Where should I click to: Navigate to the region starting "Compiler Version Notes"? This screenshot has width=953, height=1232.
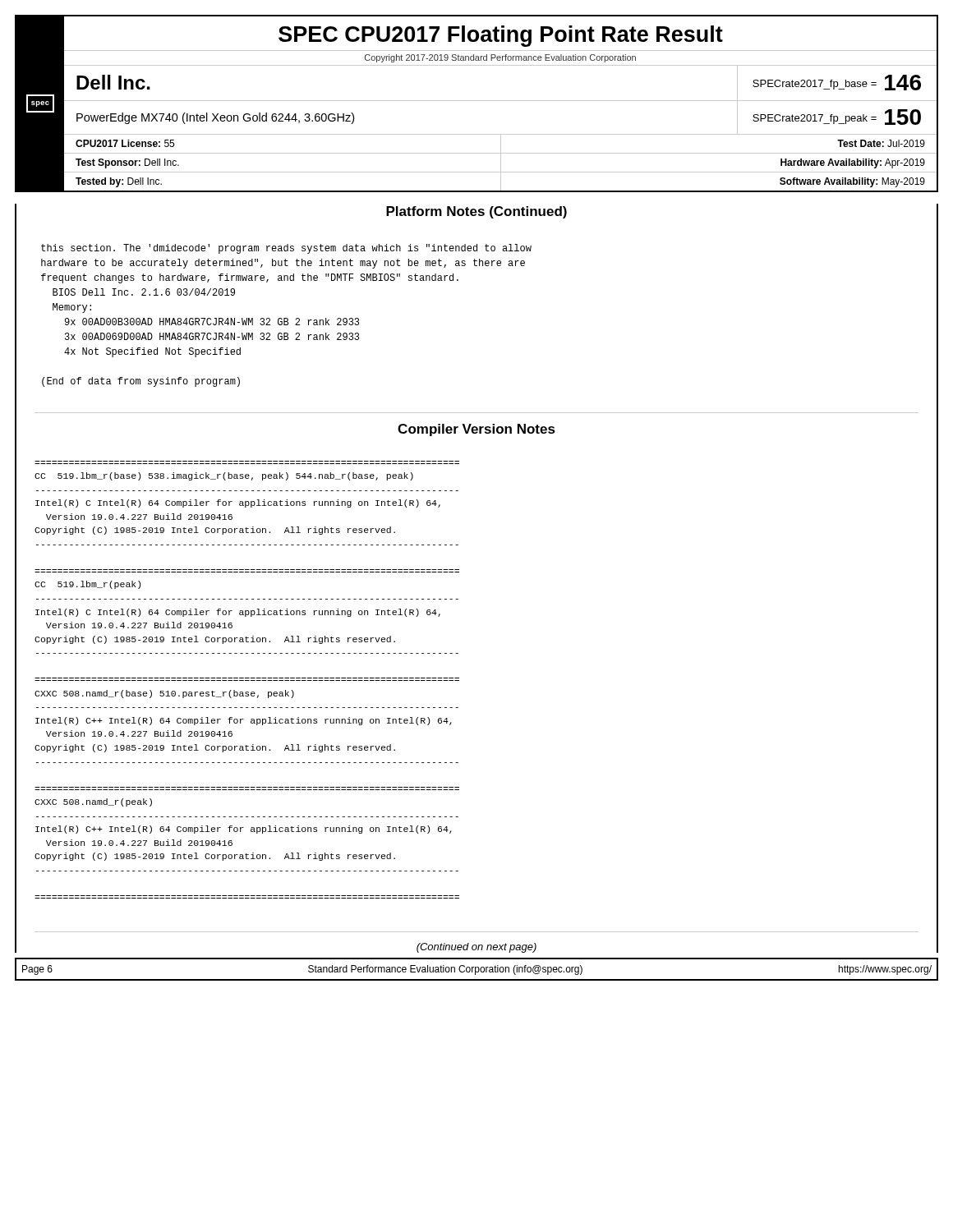click(476, 429)
